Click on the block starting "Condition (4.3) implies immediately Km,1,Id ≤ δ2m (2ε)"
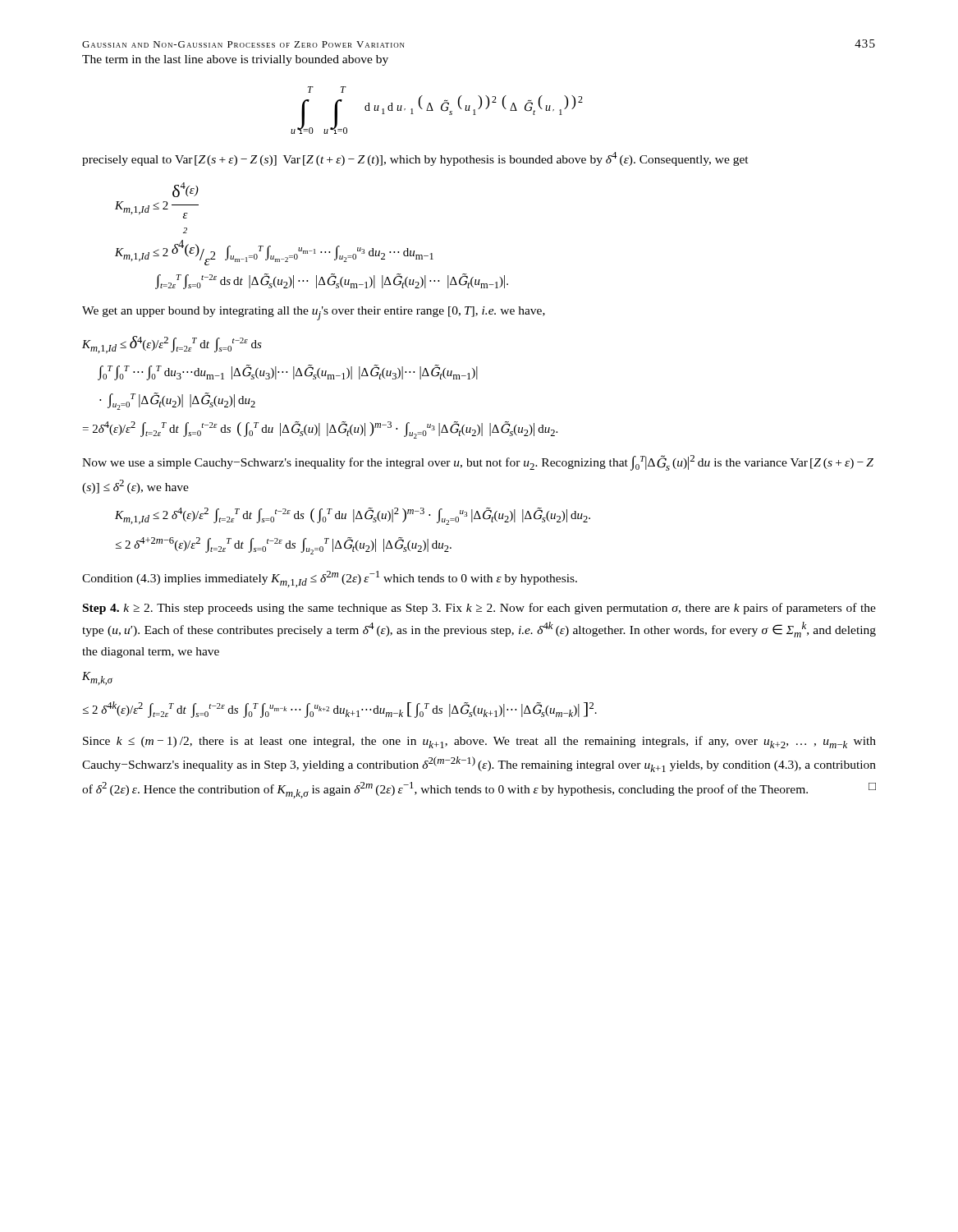 click(479, 578)
